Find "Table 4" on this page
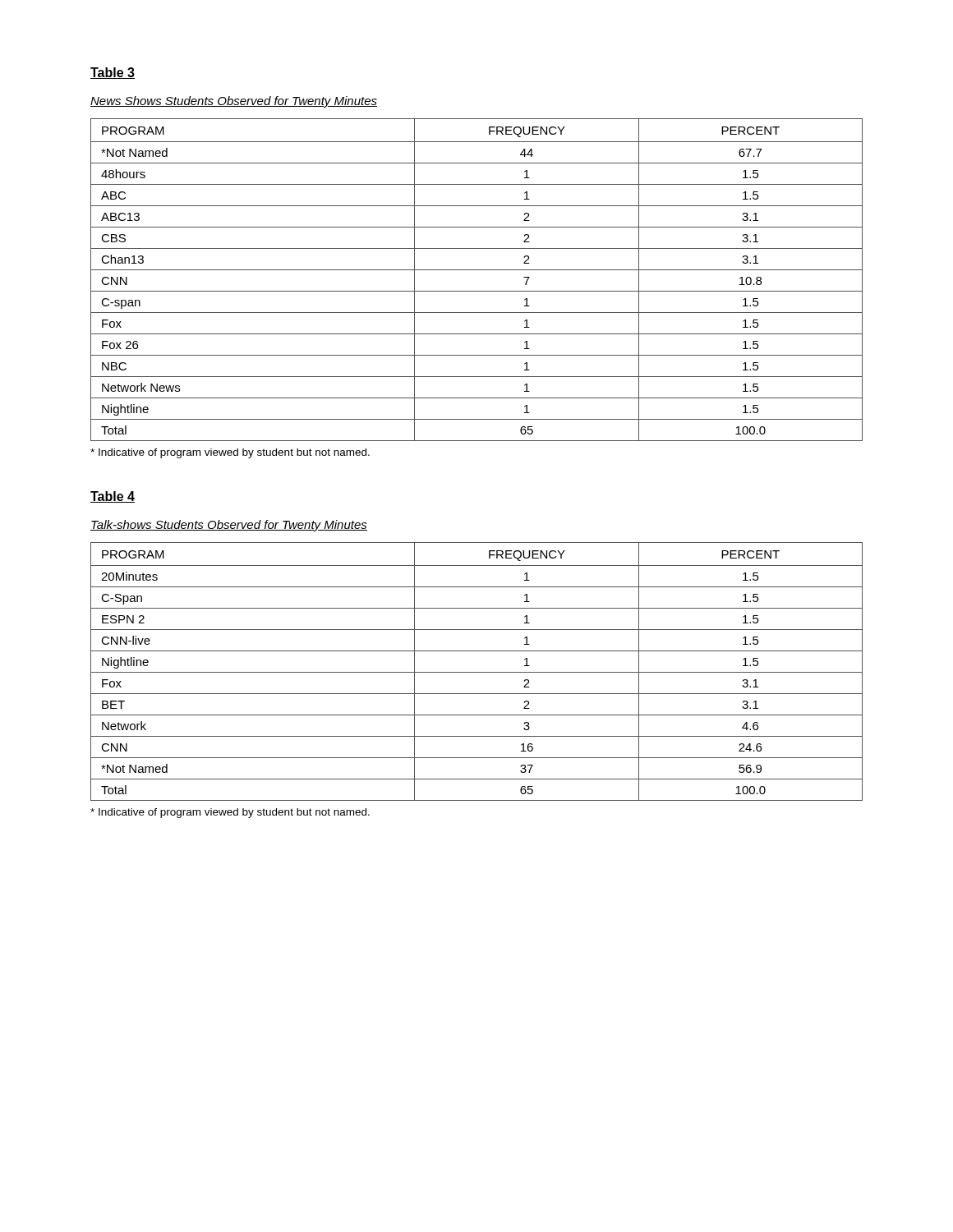This screenshot has width=953, height=1232. tap(113, 496)
